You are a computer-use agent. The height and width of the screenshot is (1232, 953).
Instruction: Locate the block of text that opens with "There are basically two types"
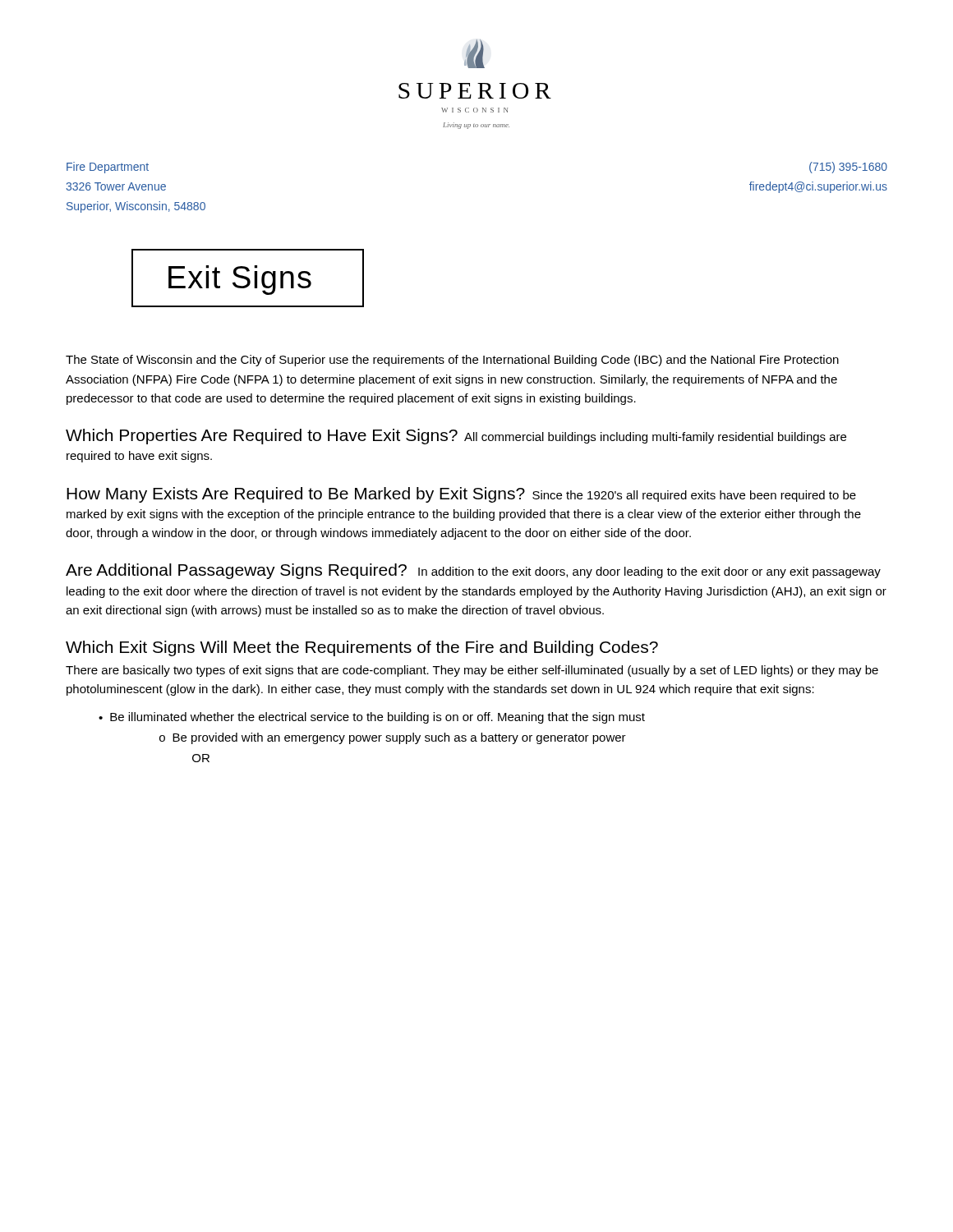472,679
